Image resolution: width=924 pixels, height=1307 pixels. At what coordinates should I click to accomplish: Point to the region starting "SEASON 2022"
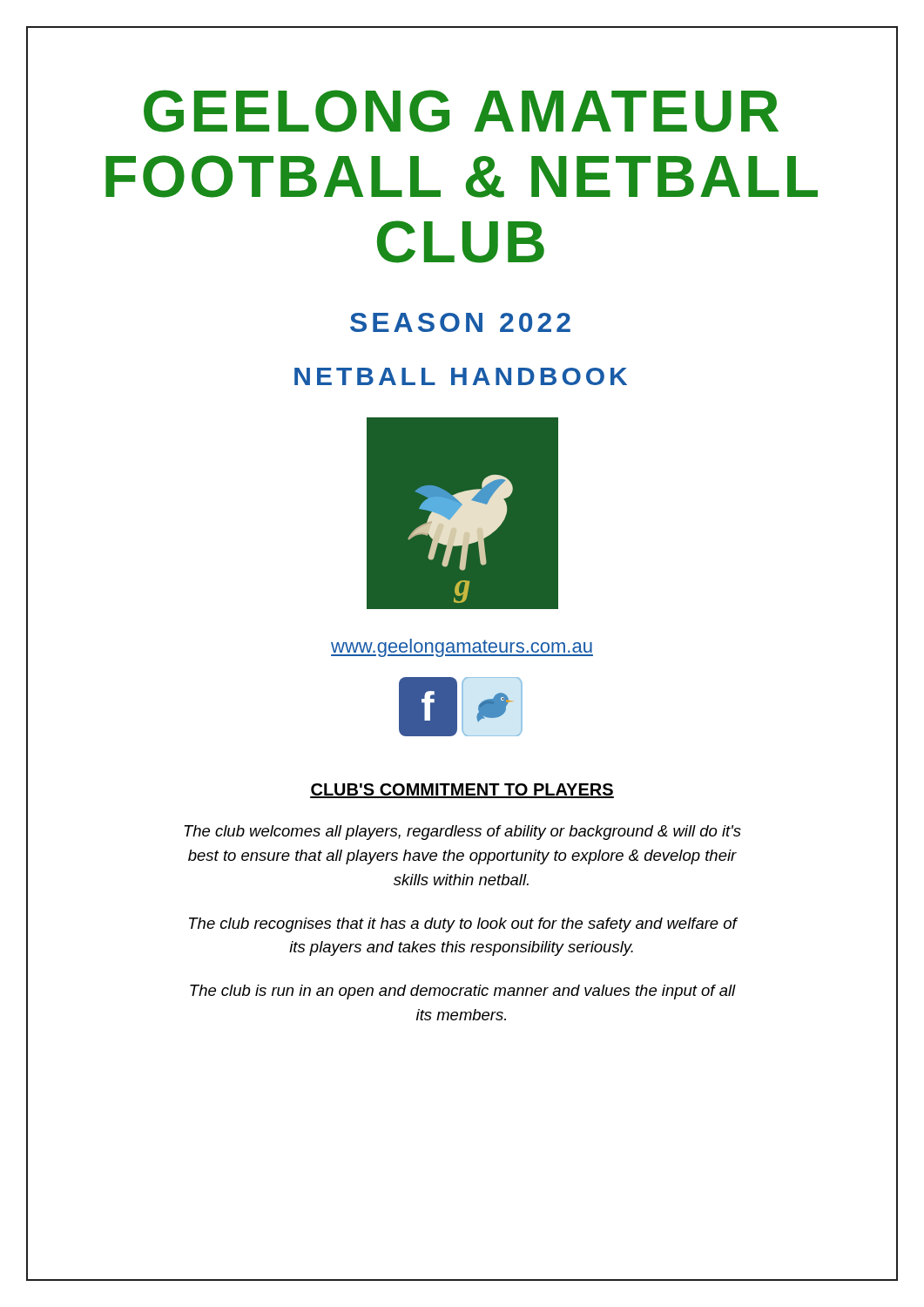[x=462, y=323]
